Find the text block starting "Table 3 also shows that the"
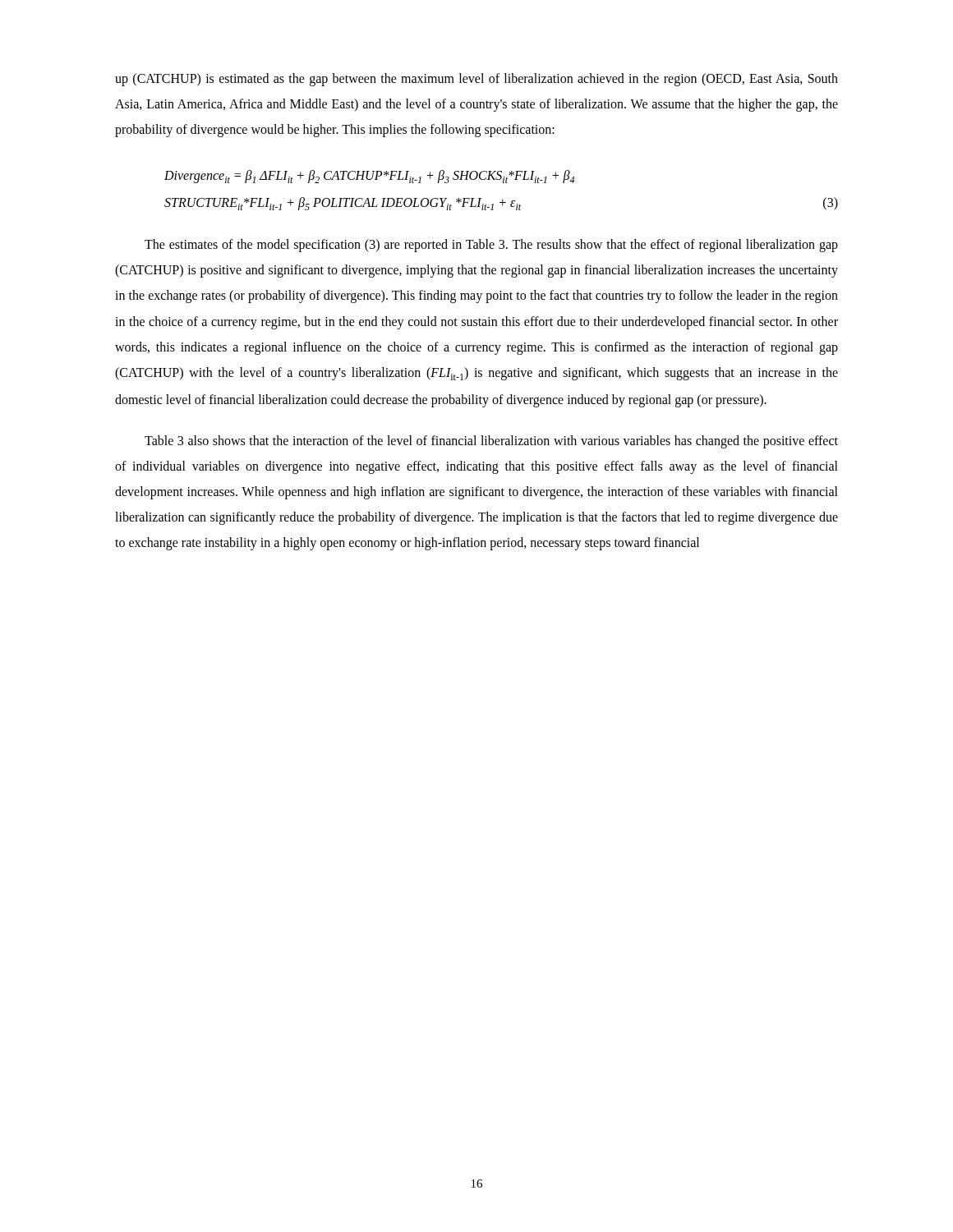953x1232 pixels. [x=476, y=492]
